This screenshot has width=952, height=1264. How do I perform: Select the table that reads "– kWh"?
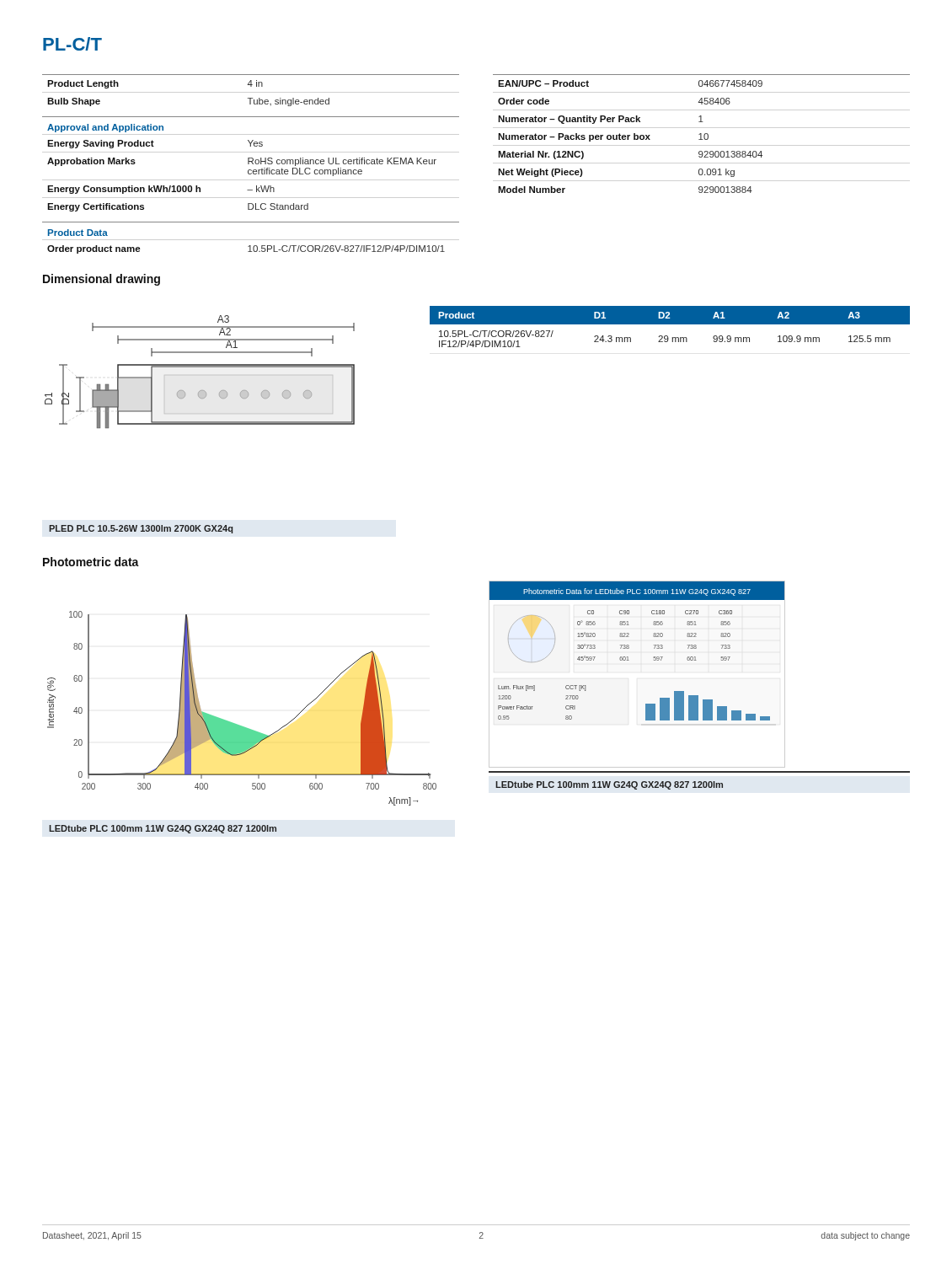(x=251, y=166)
